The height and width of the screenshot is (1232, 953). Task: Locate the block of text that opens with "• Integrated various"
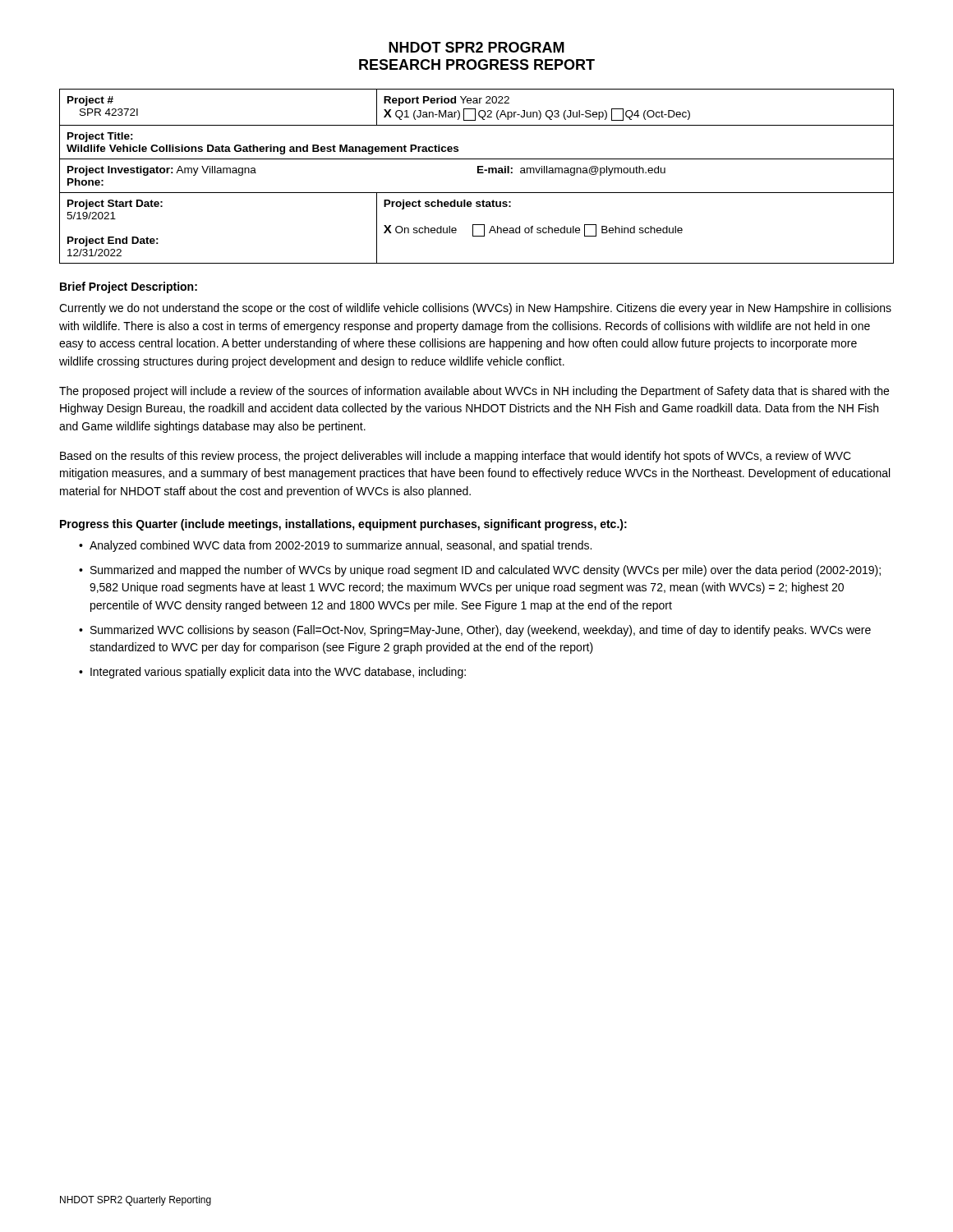[273, 672]
